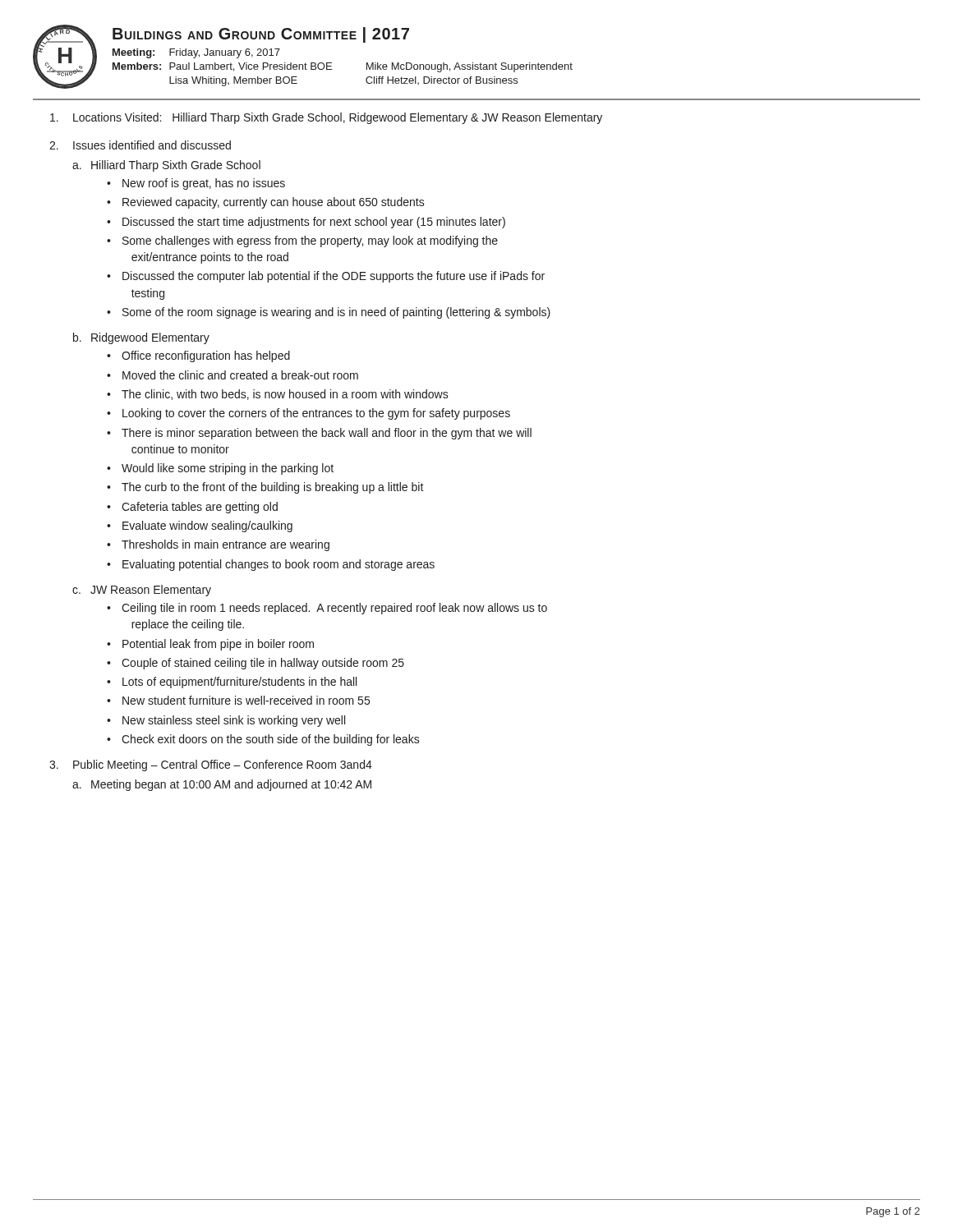This screenshot has height=1232, width=953.
Task: Click on the list item that says "a. Hilliard Tharp Sixth Grade School New roof"
Action: point(488,241)
